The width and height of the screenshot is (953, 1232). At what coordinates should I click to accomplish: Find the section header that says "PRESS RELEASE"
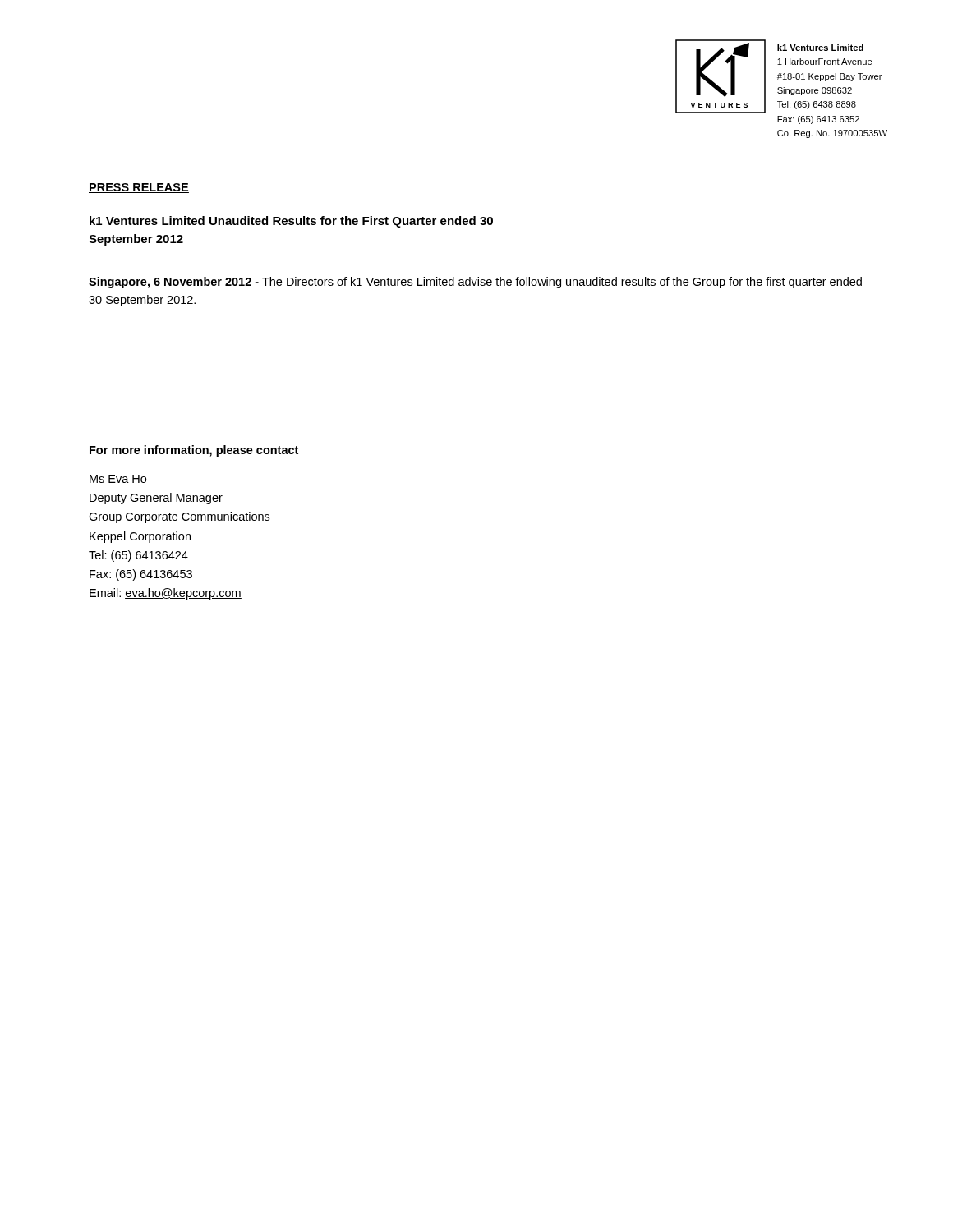(x=139, y=187)
